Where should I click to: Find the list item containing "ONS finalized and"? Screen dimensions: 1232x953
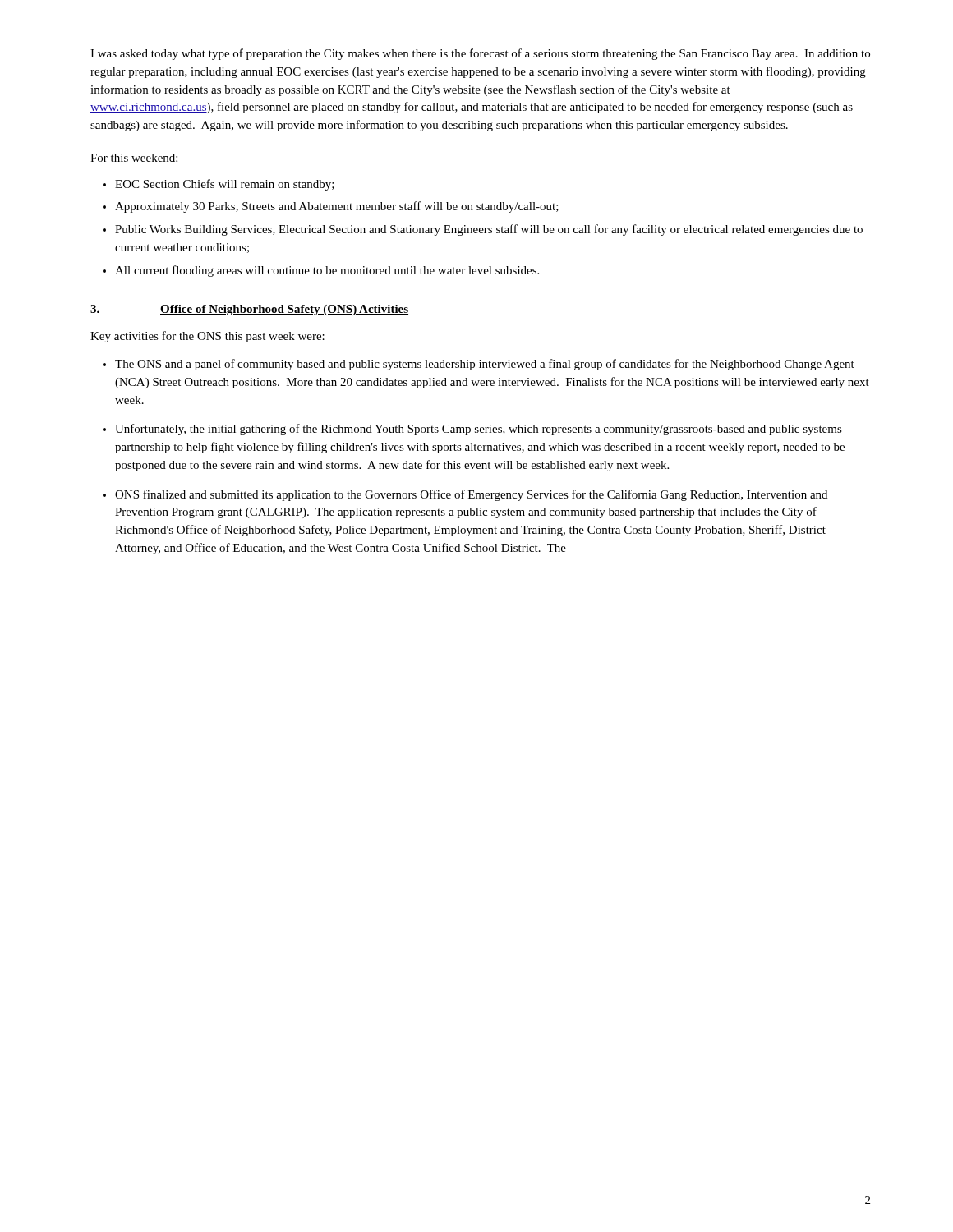(x=471, y=521)
